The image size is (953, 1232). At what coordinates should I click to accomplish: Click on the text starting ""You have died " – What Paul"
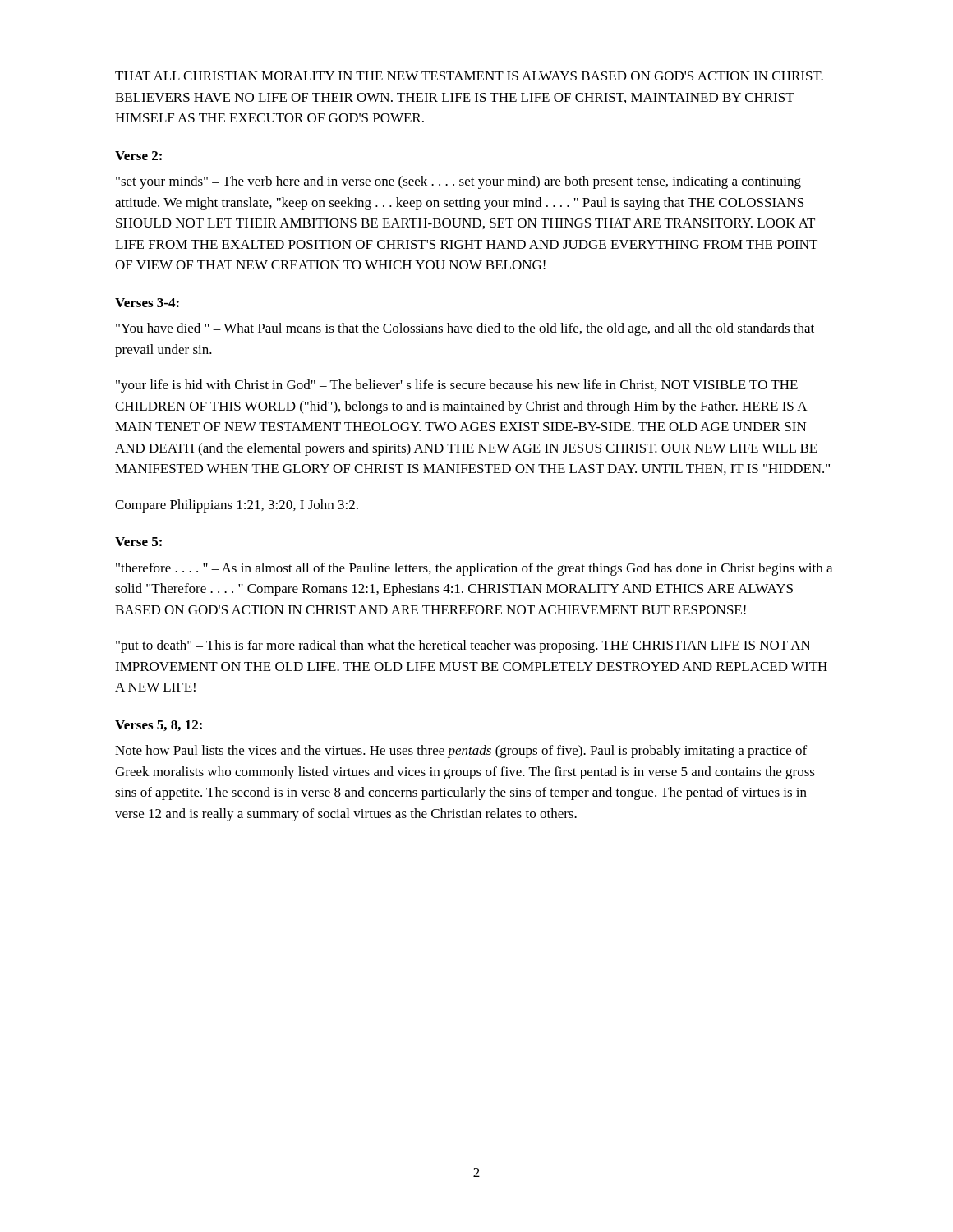[x=476, y=339]
